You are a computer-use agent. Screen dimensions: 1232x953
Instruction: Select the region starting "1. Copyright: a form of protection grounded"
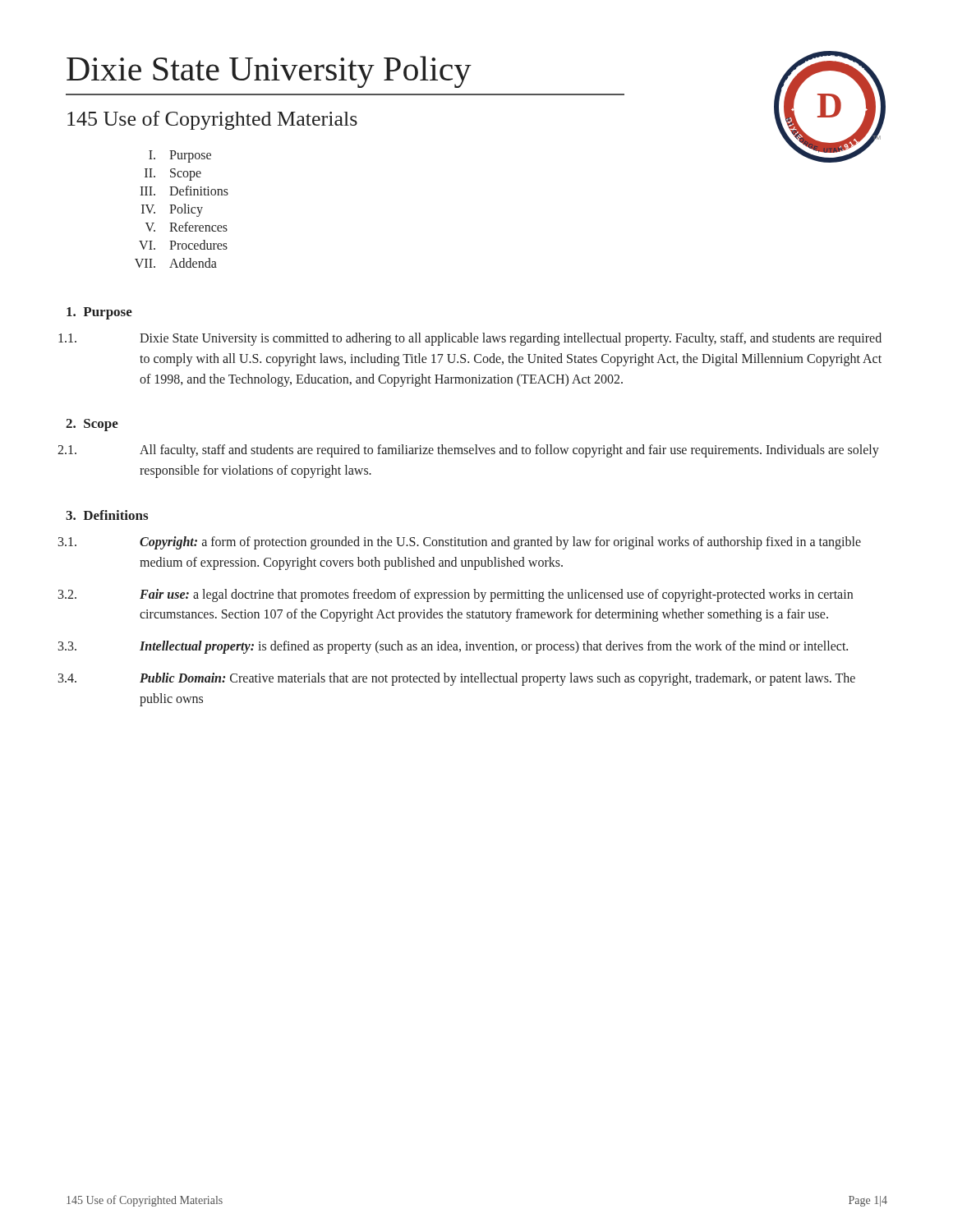pyautogui.click(x=493, y=553)
